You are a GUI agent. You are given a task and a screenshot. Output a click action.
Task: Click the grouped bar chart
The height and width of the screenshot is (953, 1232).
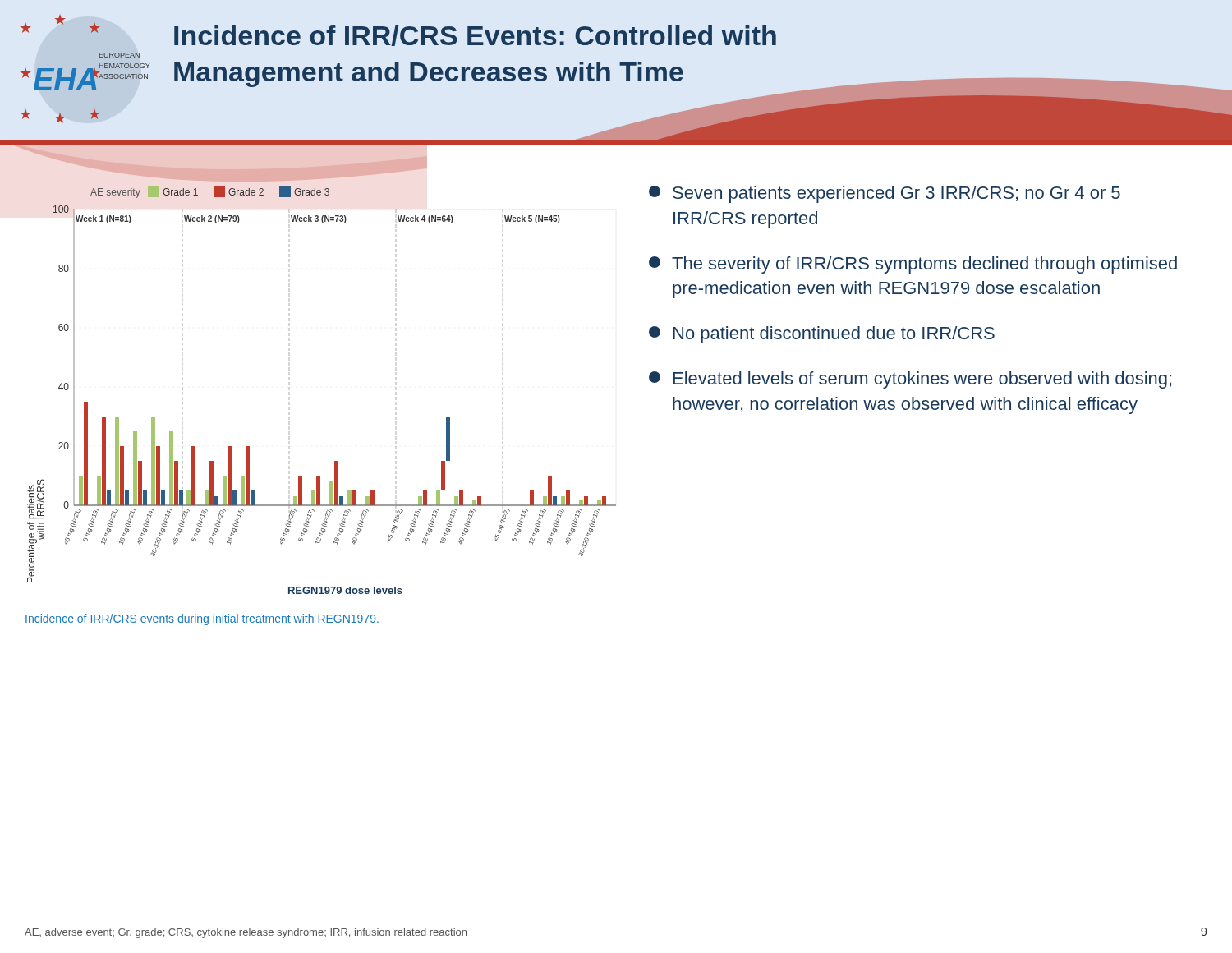click(x=324, y=390)
